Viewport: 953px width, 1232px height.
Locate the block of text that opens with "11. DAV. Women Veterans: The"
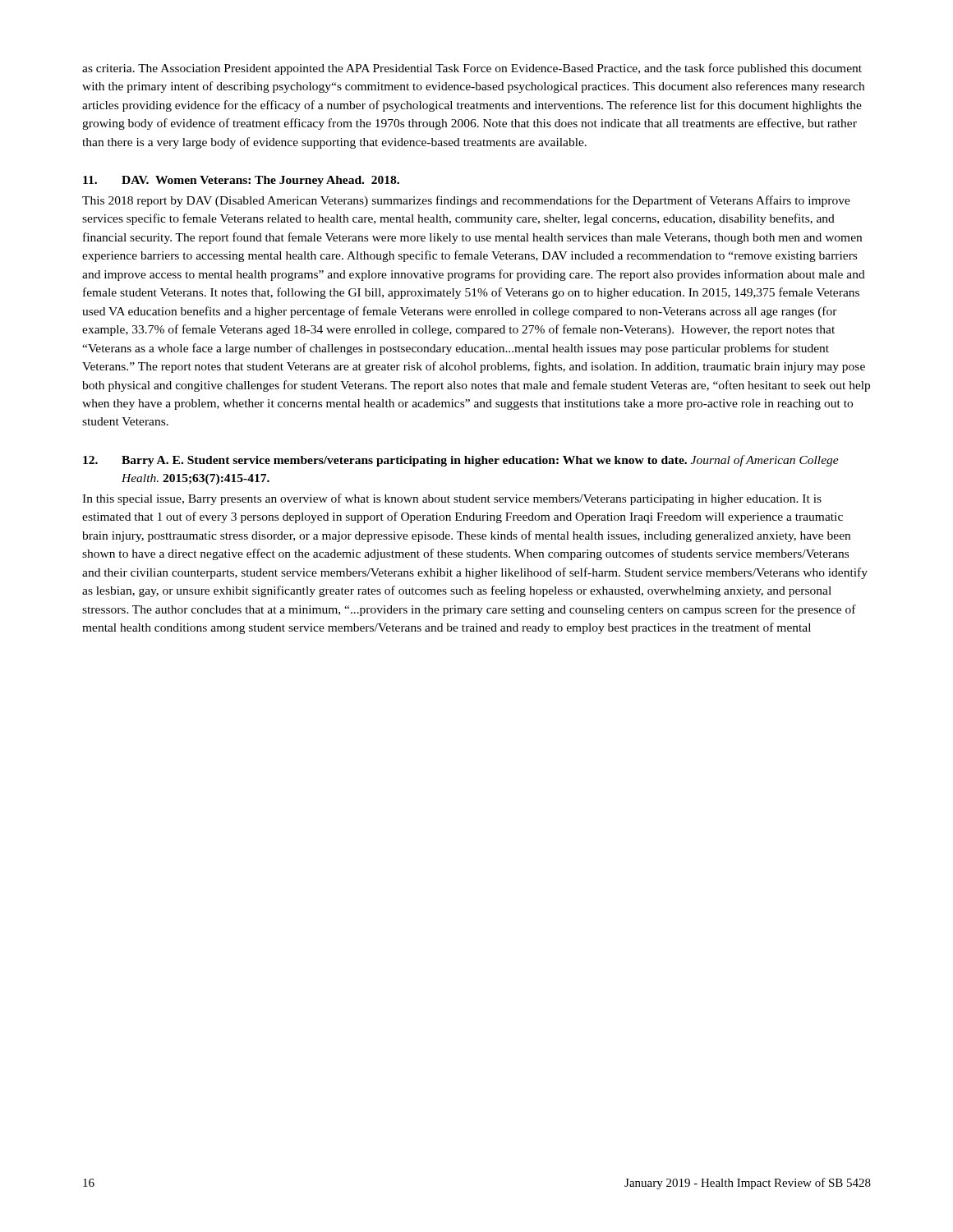pos(476,301)
